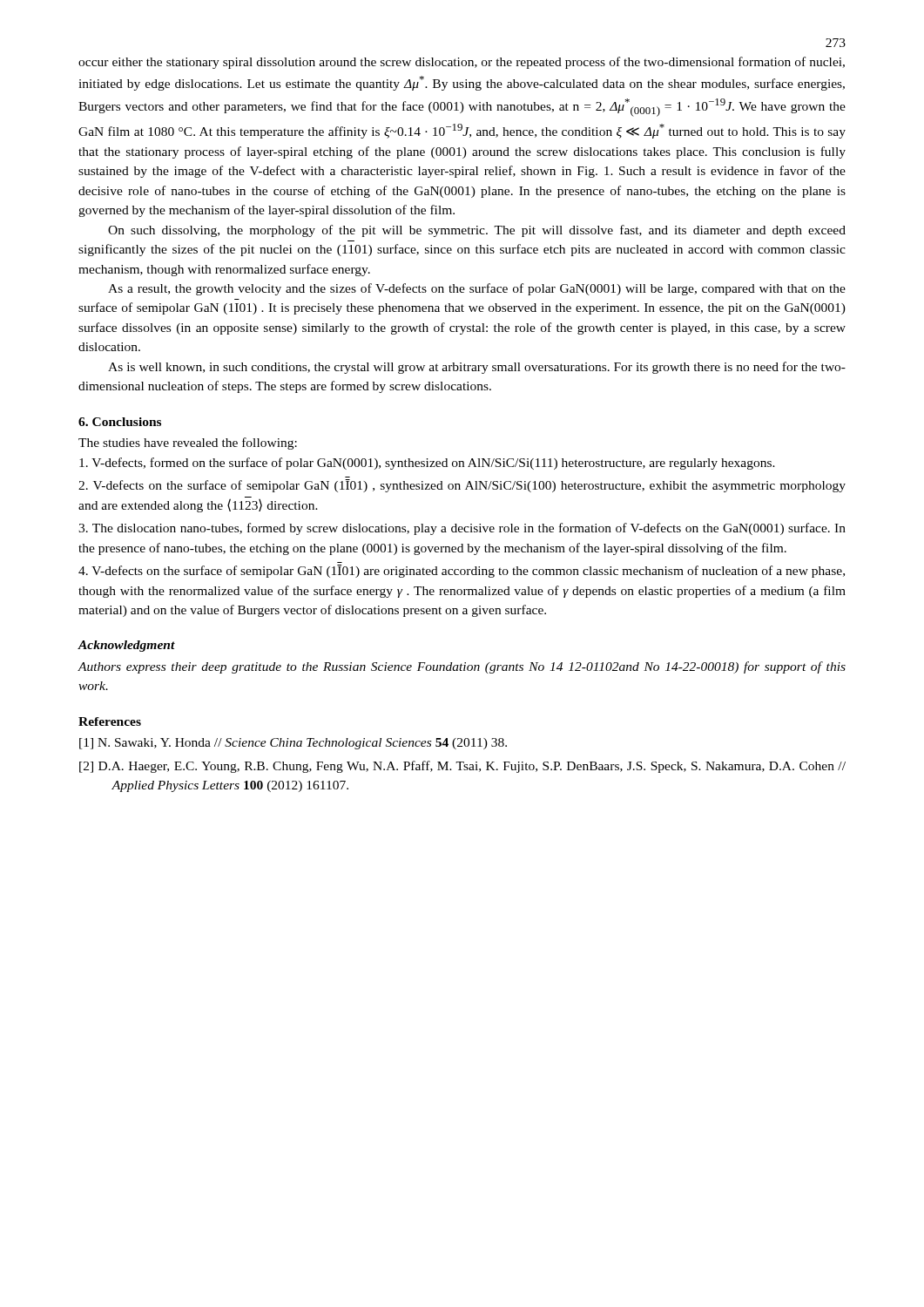Select the text block containing "As is well known, in such conditions, the"
This screenshot has height=1307, width=924.
[462, 377]
